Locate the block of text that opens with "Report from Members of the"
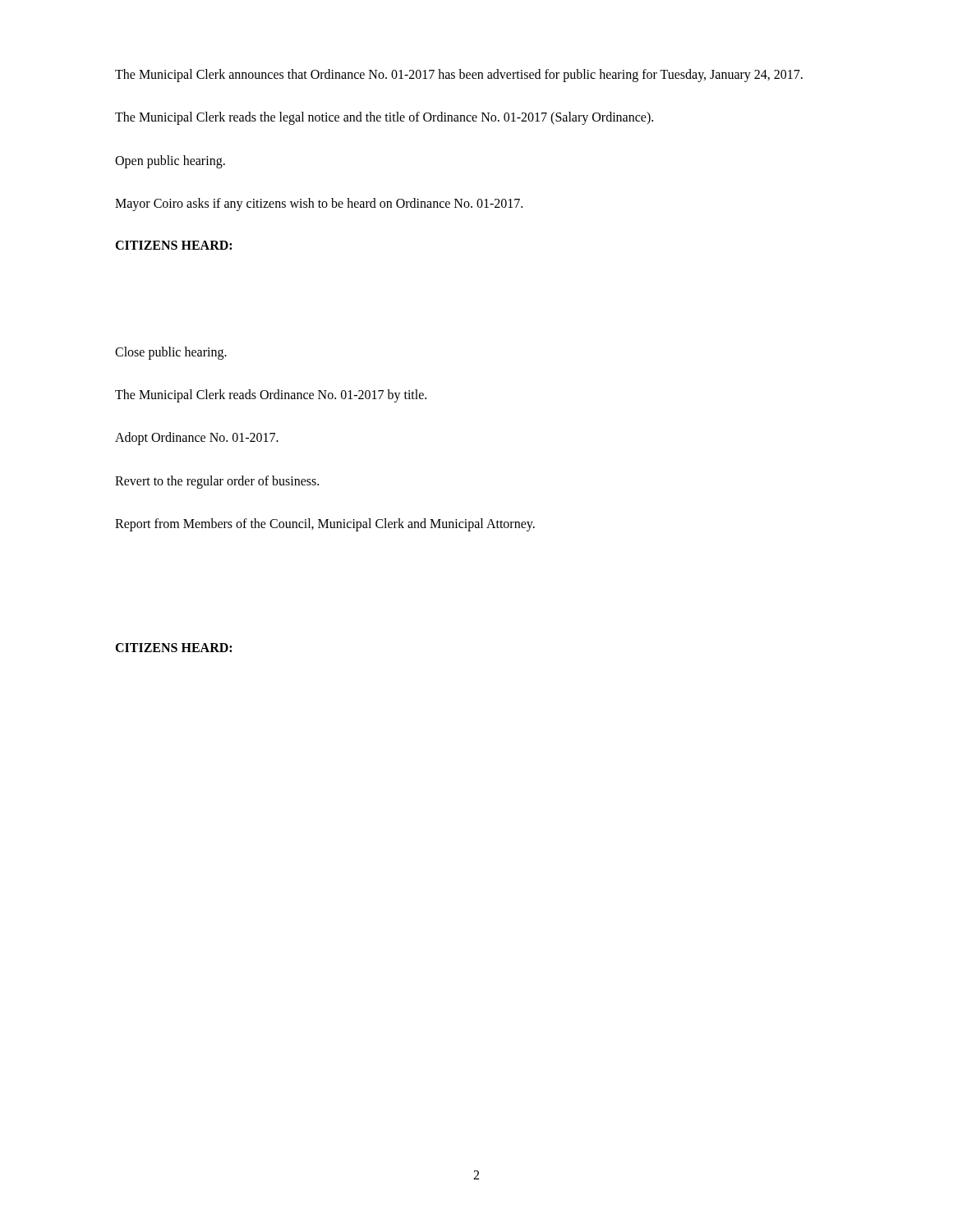Screen dimensions: 1232x953 pos(325,524)
